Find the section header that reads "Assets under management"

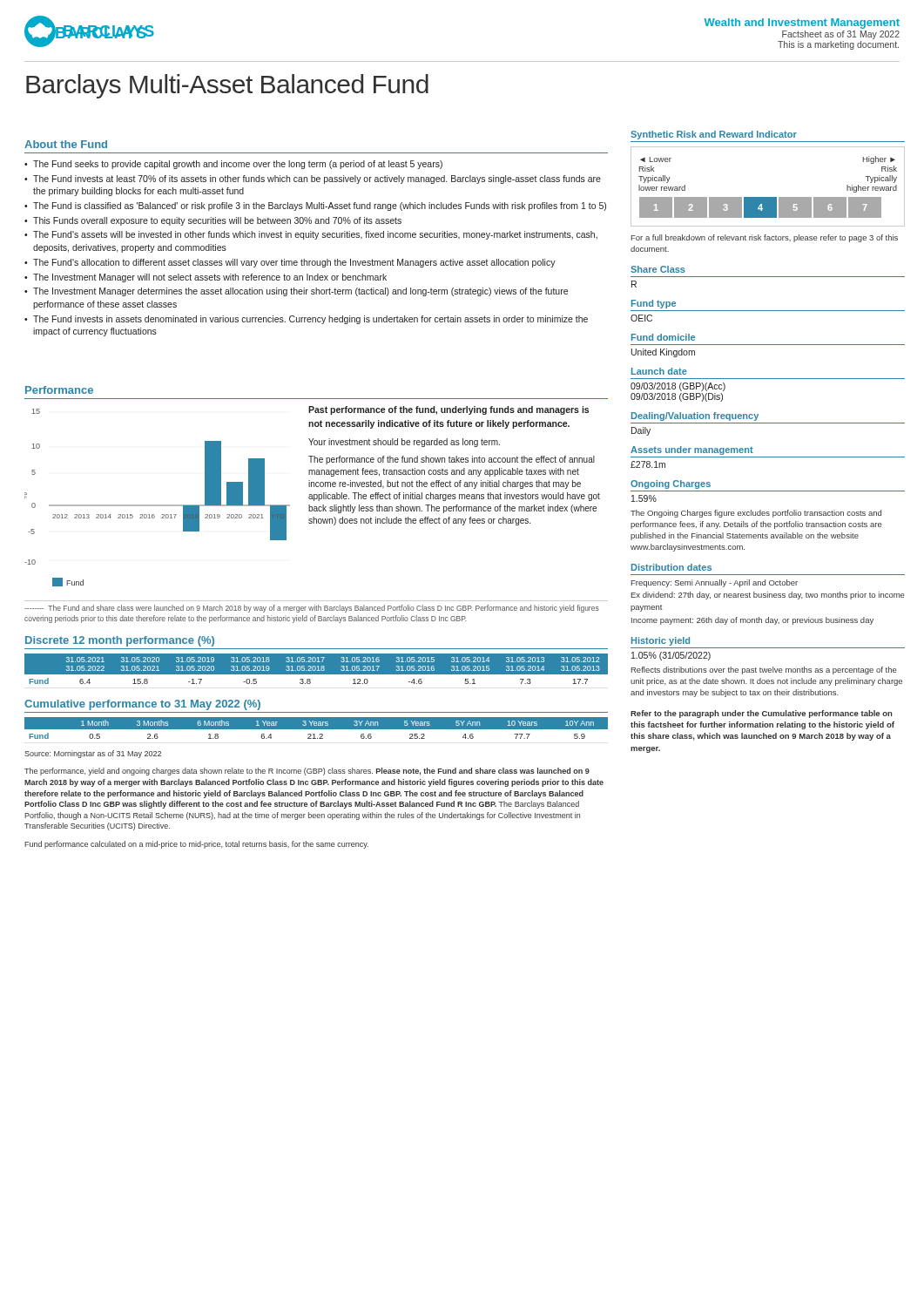click(692, 449)
